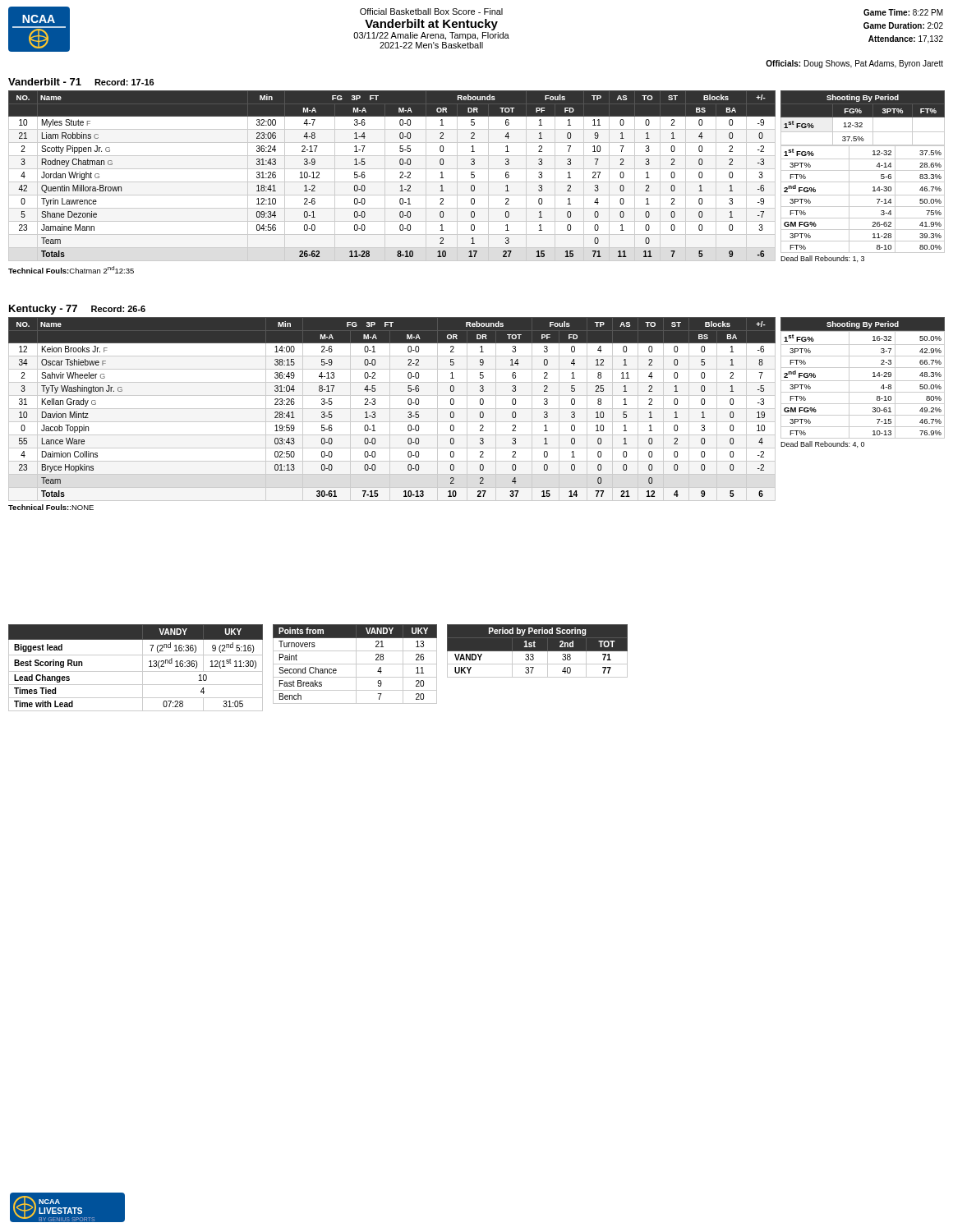Screen dimensions: 1232x953
Task: Find the text that reads "Record: 17-16"
Action: click(x=124, y=82)
